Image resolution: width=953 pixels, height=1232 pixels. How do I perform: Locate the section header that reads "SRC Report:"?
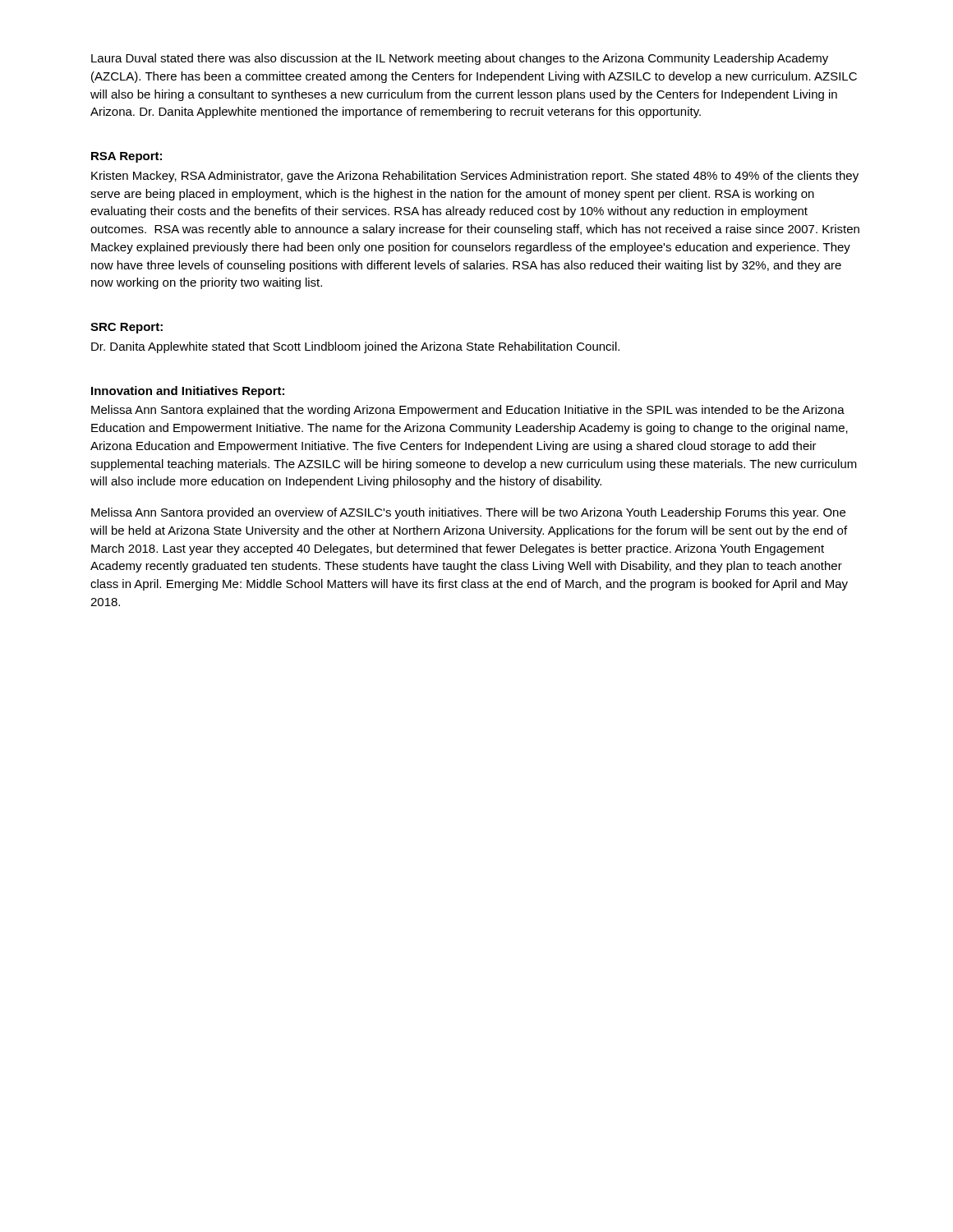tap(127, 326)
